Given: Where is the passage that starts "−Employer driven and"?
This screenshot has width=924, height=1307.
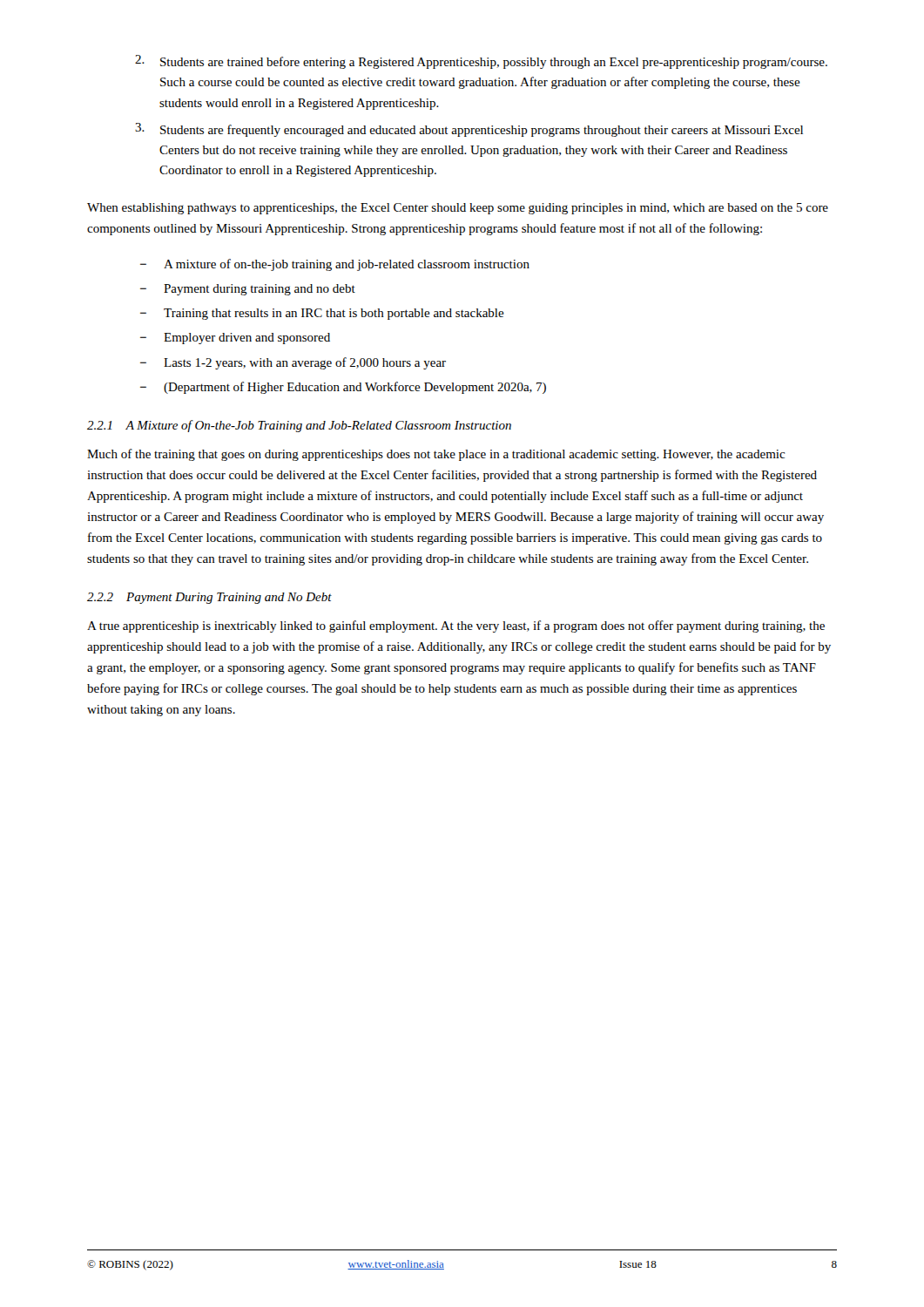Looking at the screenshot, I should (x=235, y=338).
